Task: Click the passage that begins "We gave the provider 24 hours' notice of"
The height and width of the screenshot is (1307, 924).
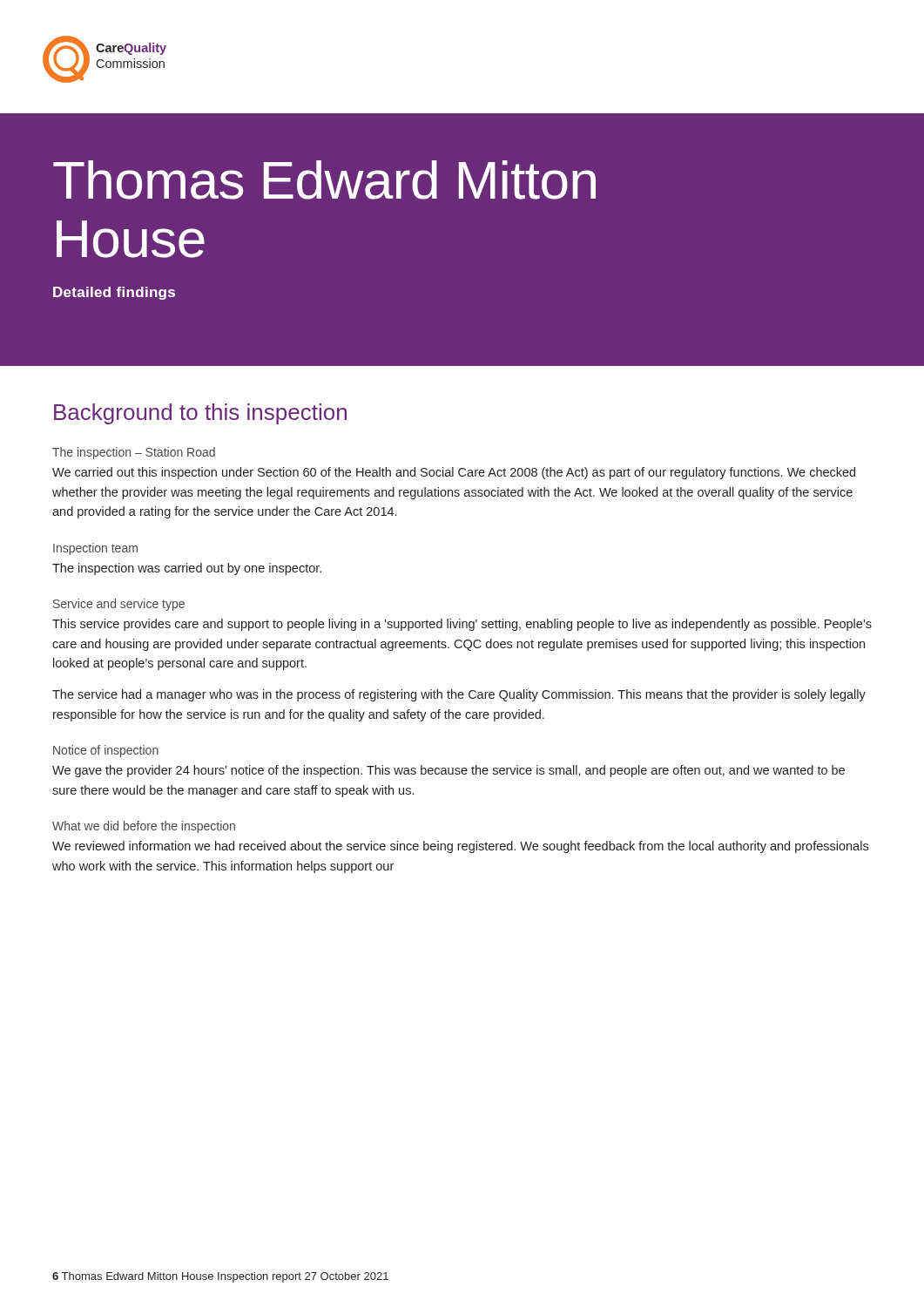Action: click(x=462, y=781)
